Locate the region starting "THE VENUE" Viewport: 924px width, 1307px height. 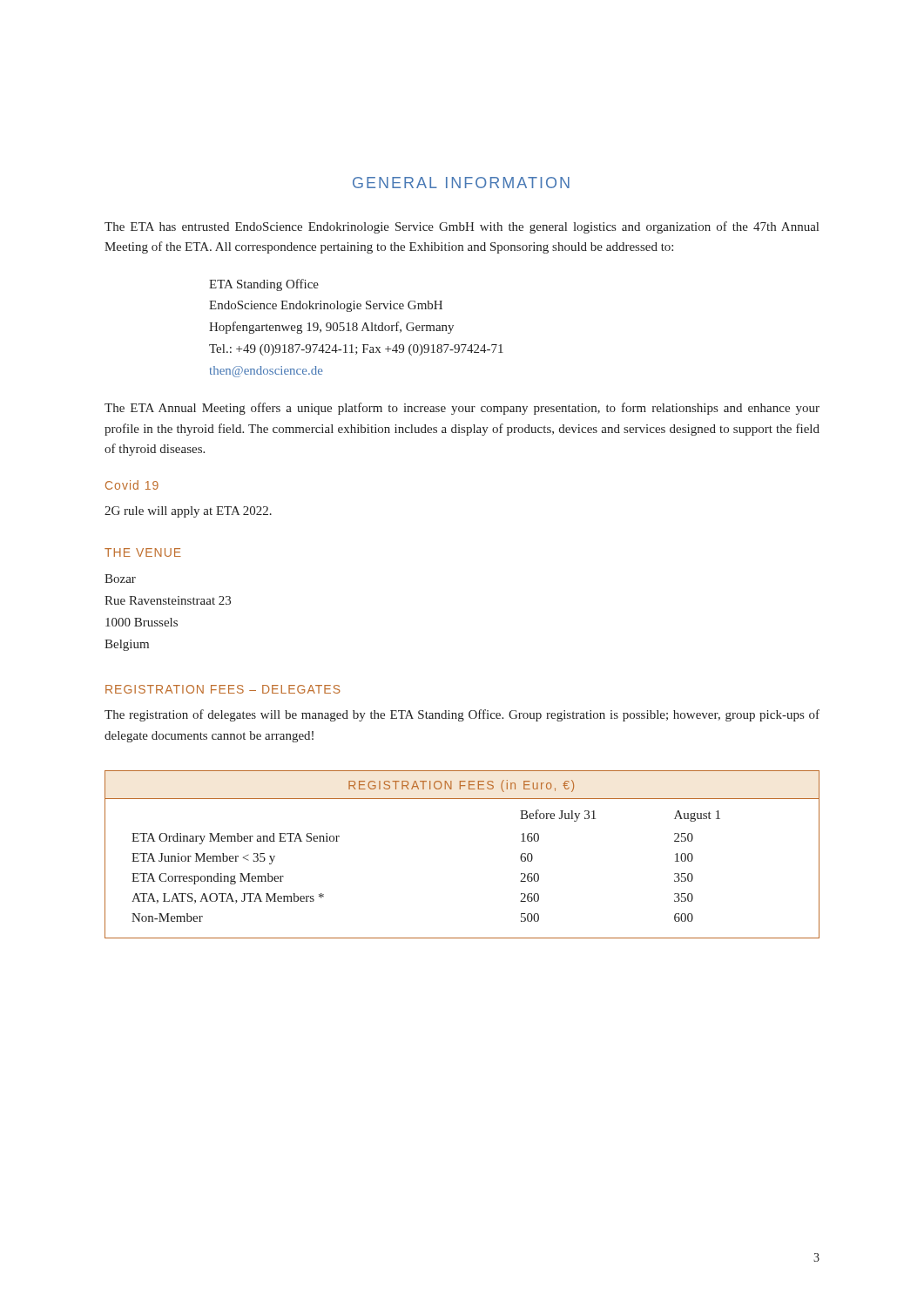click(143, 553)
